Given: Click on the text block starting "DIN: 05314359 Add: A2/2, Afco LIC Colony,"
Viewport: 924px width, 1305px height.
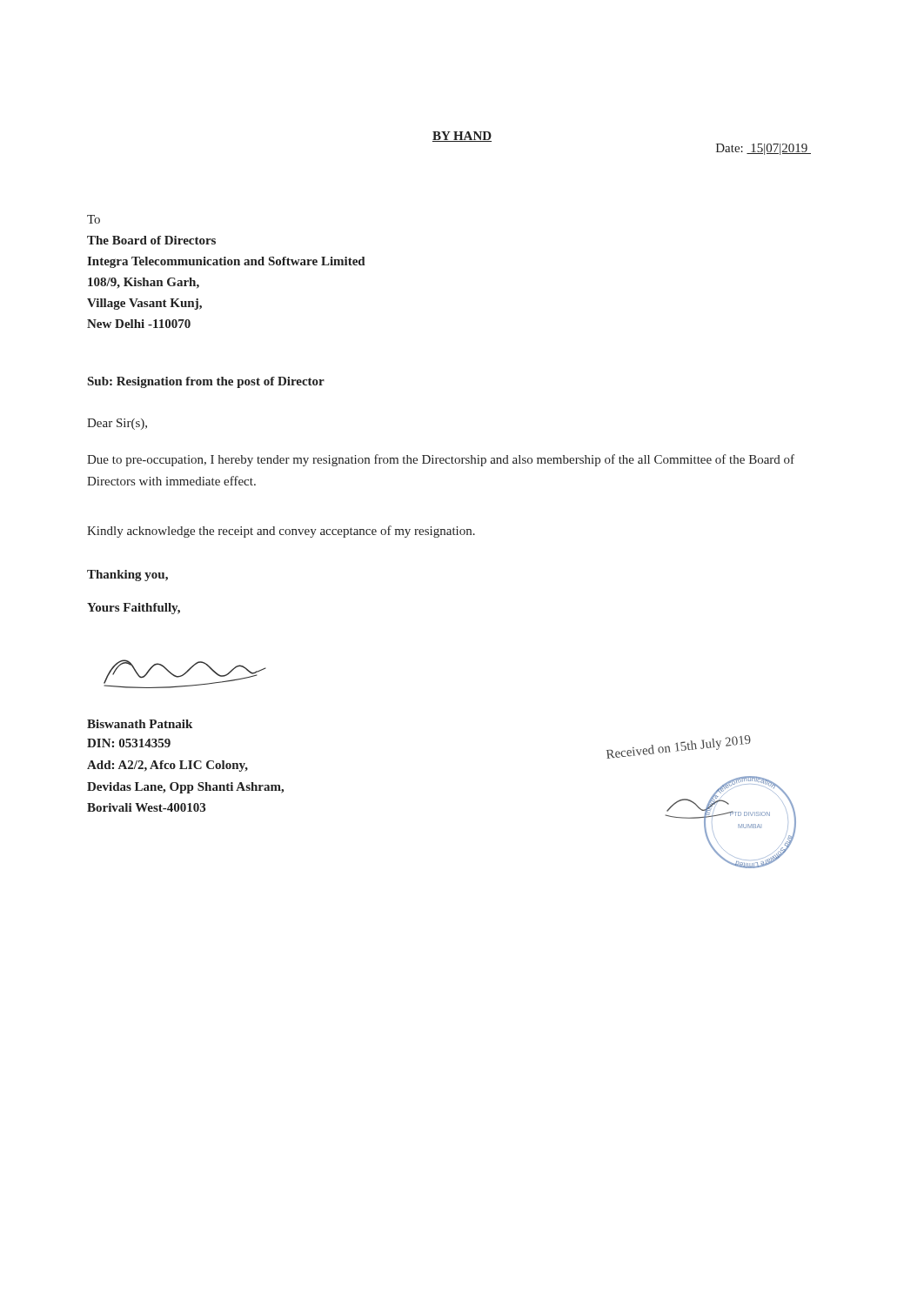Looking at the screenshot, I should tap(186, 775).
